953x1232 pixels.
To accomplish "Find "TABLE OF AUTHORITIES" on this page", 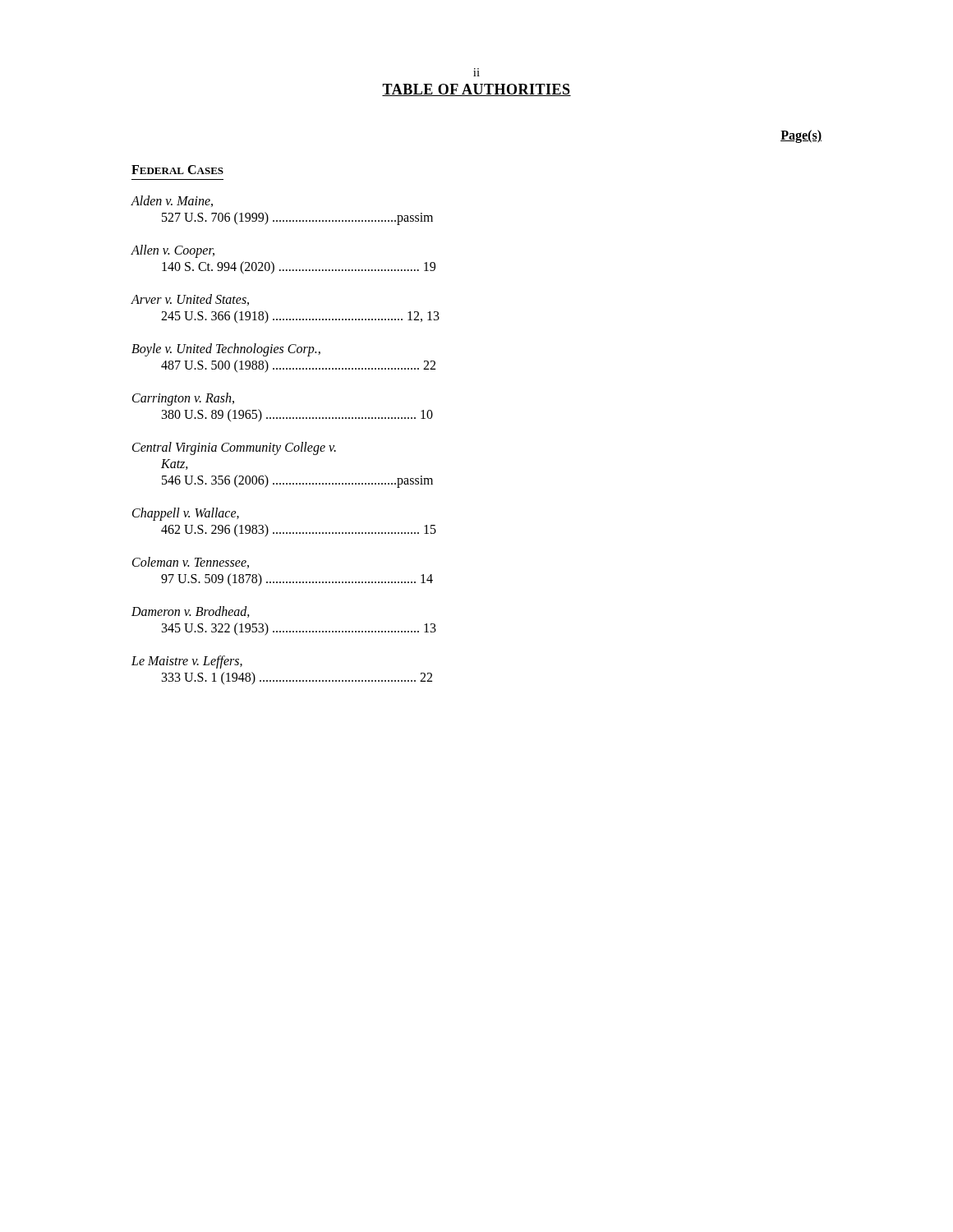I will click(x=476, y=90).
